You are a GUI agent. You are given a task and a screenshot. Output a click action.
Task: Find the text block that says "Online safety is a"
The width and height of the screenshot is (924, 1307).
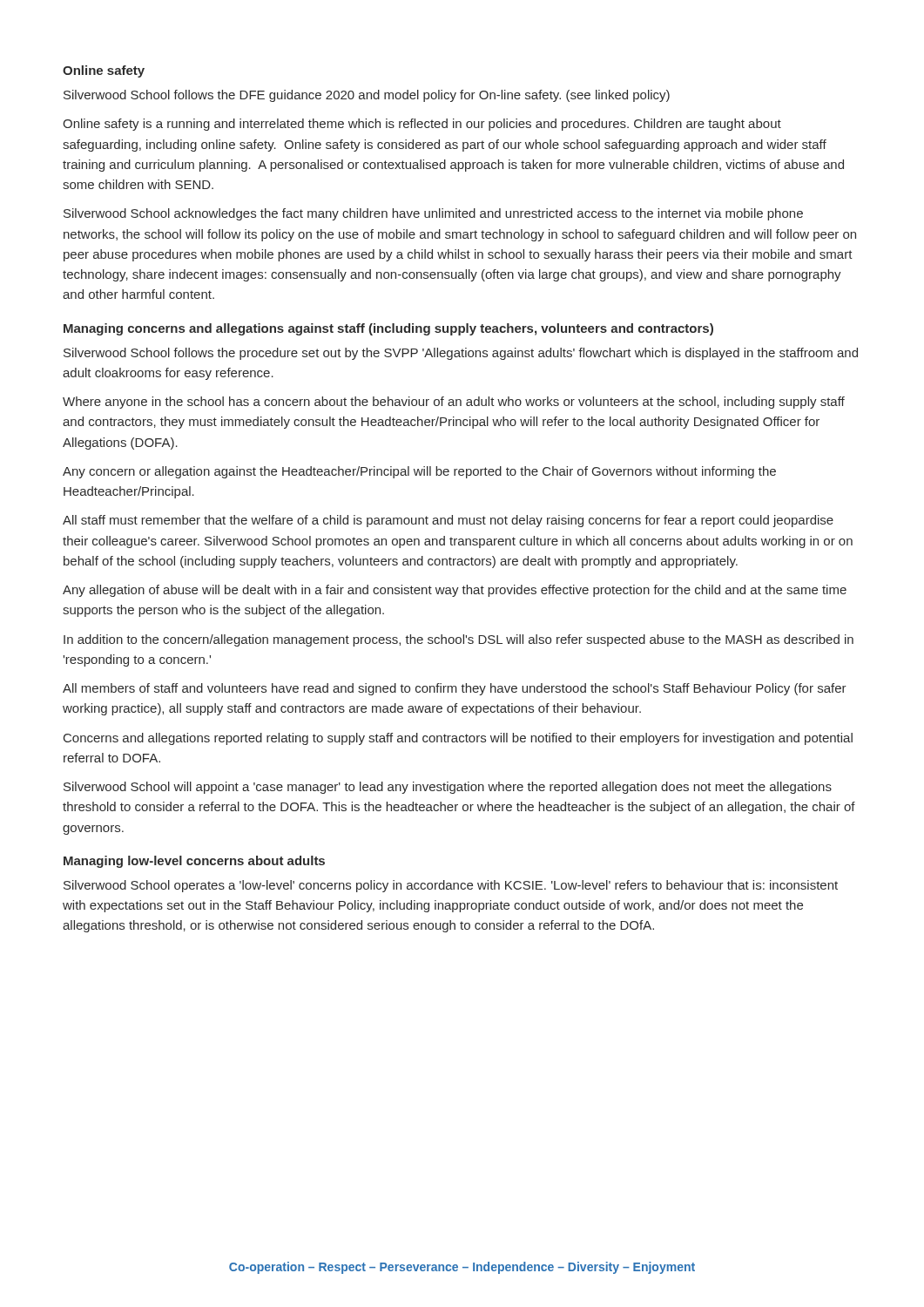pos(454,154)
